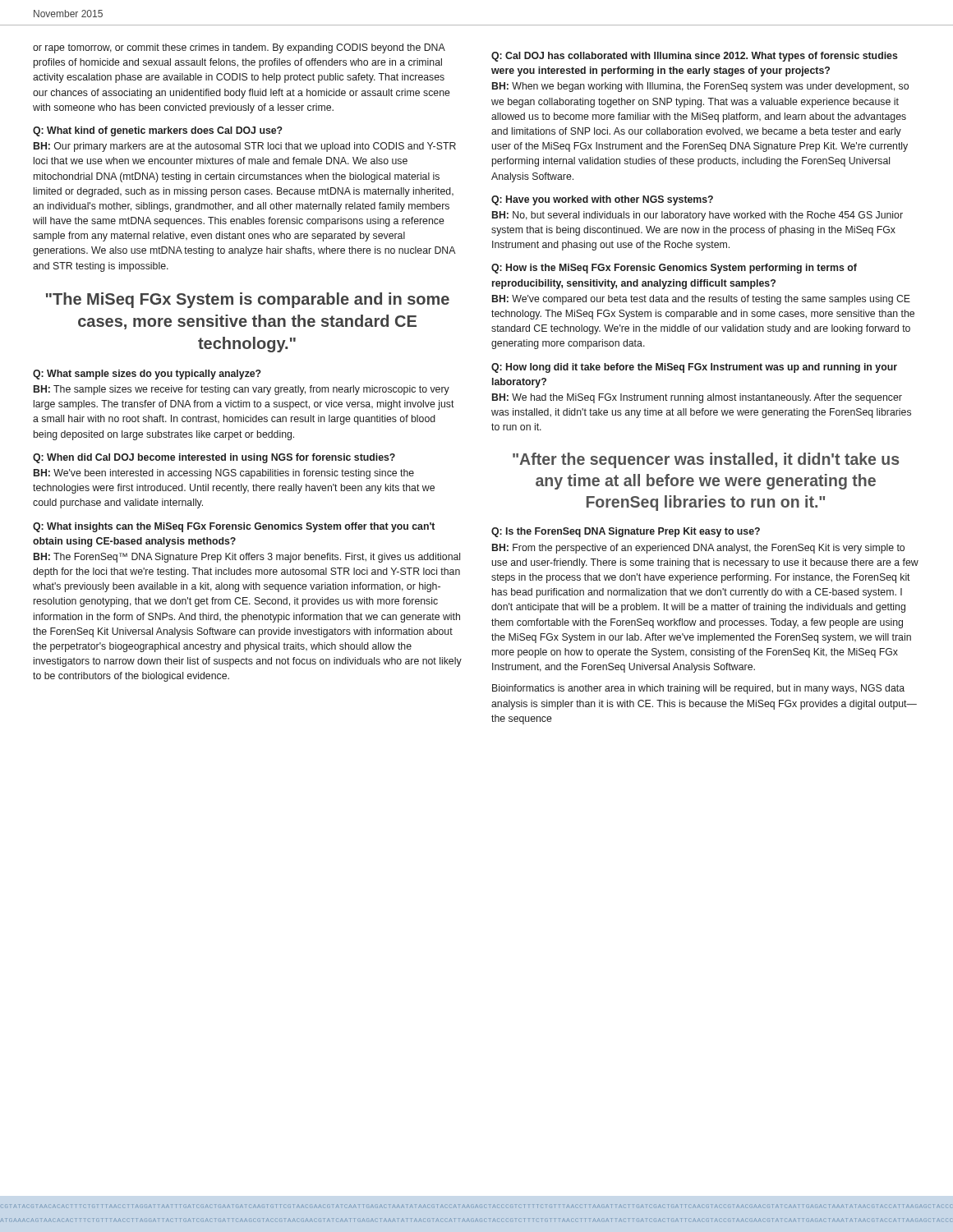Point to the section header beginning "Q: When did Cal DOJ"
Viewport: 953px width, 1232px height.
(247, 457)
